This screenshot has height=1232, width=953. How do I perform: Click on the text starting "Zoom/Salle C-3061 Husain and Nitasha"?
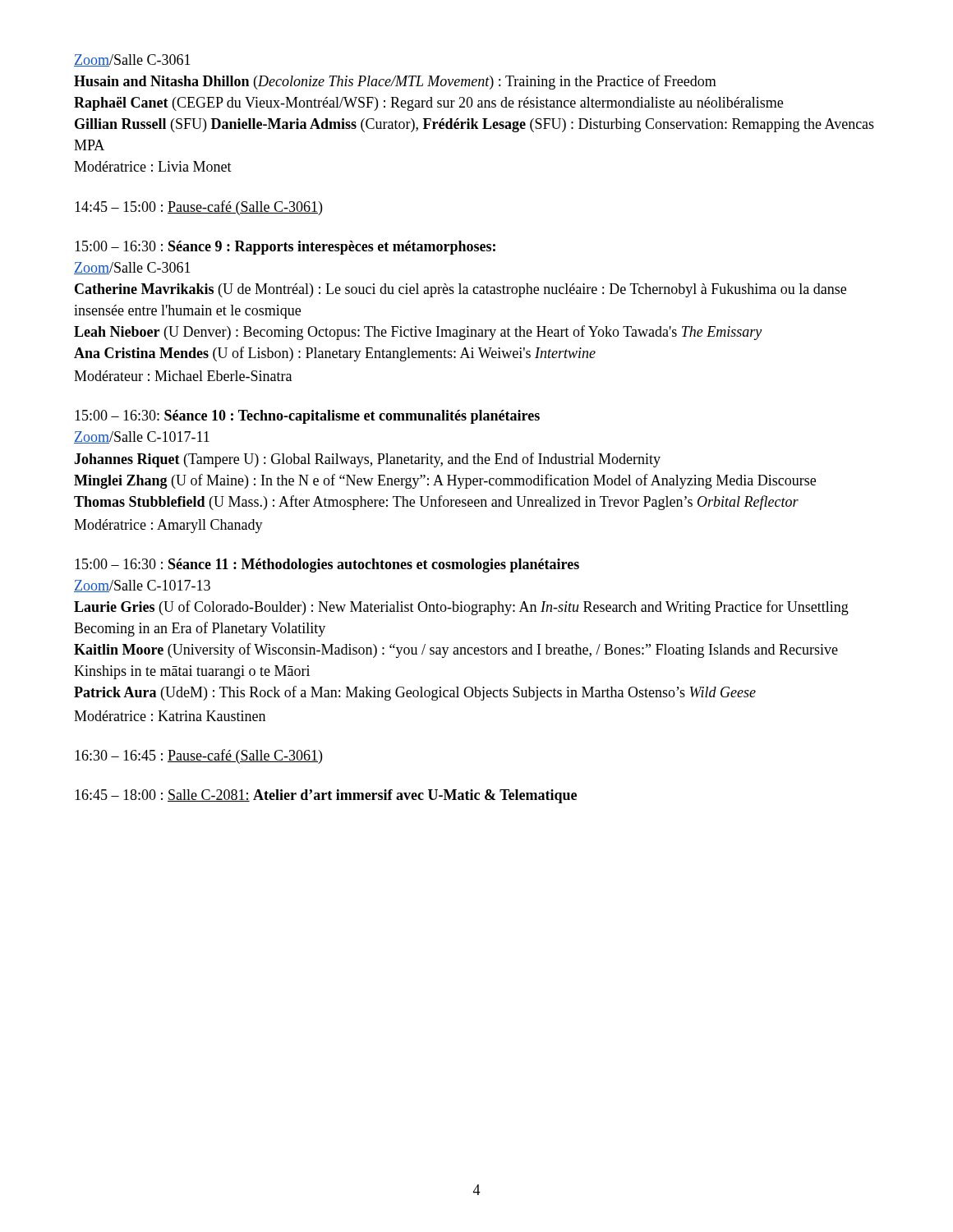click(476, 114)
